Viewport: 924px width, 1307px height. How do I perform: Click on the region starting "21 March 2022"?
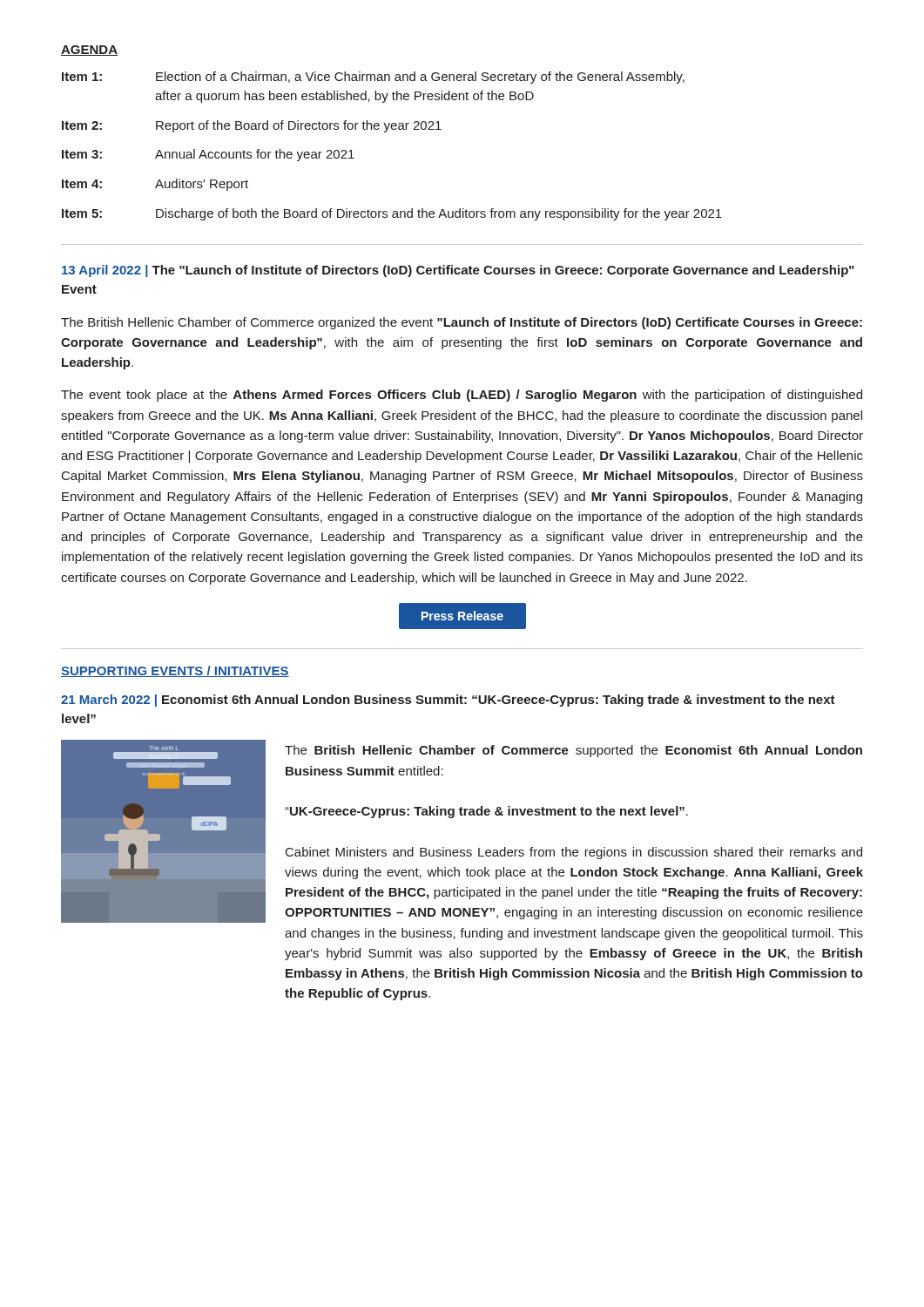[x=448, y=709]
